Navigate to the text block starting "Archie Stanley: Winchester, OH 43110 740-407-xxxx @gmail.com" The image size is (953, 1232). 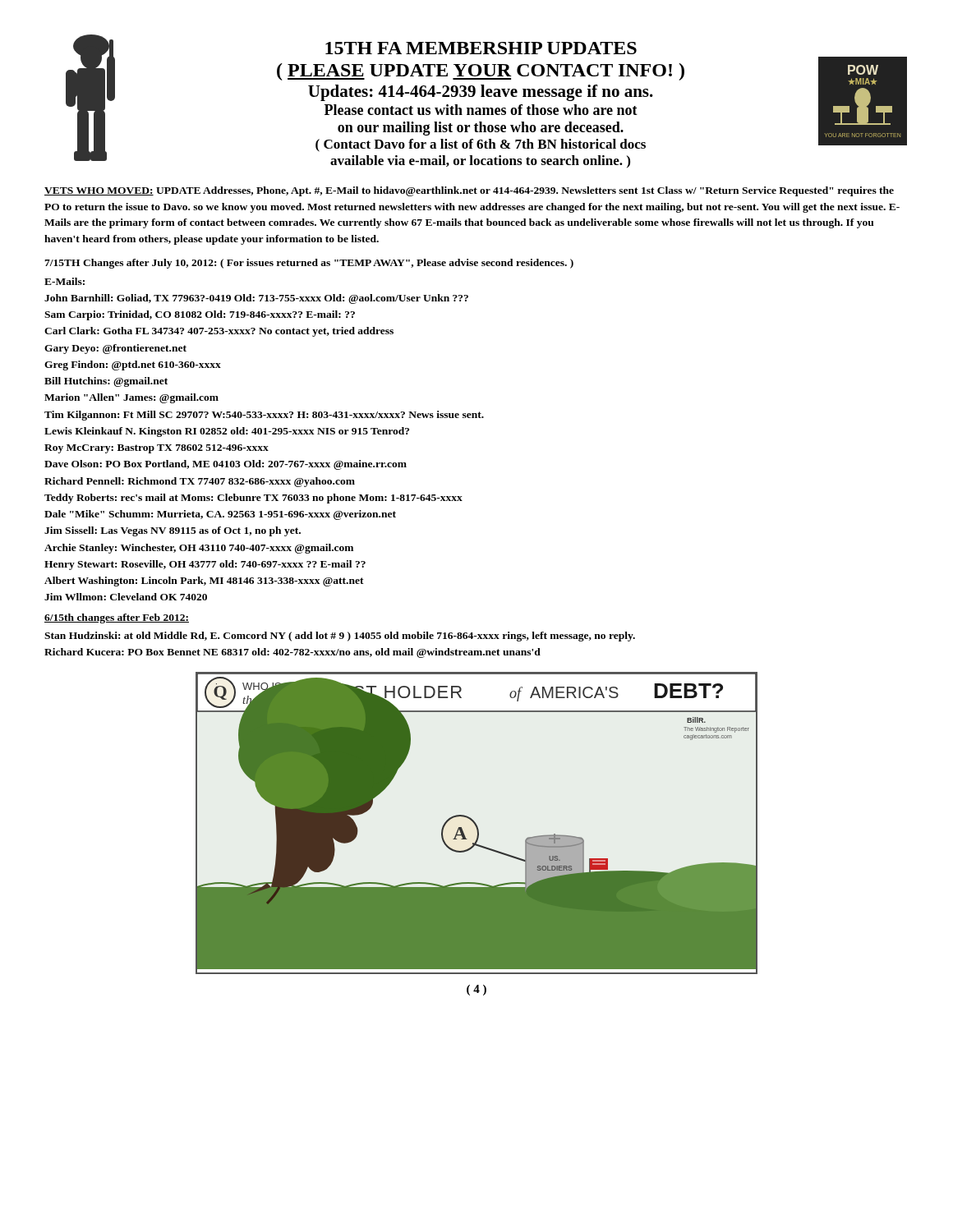199,547
